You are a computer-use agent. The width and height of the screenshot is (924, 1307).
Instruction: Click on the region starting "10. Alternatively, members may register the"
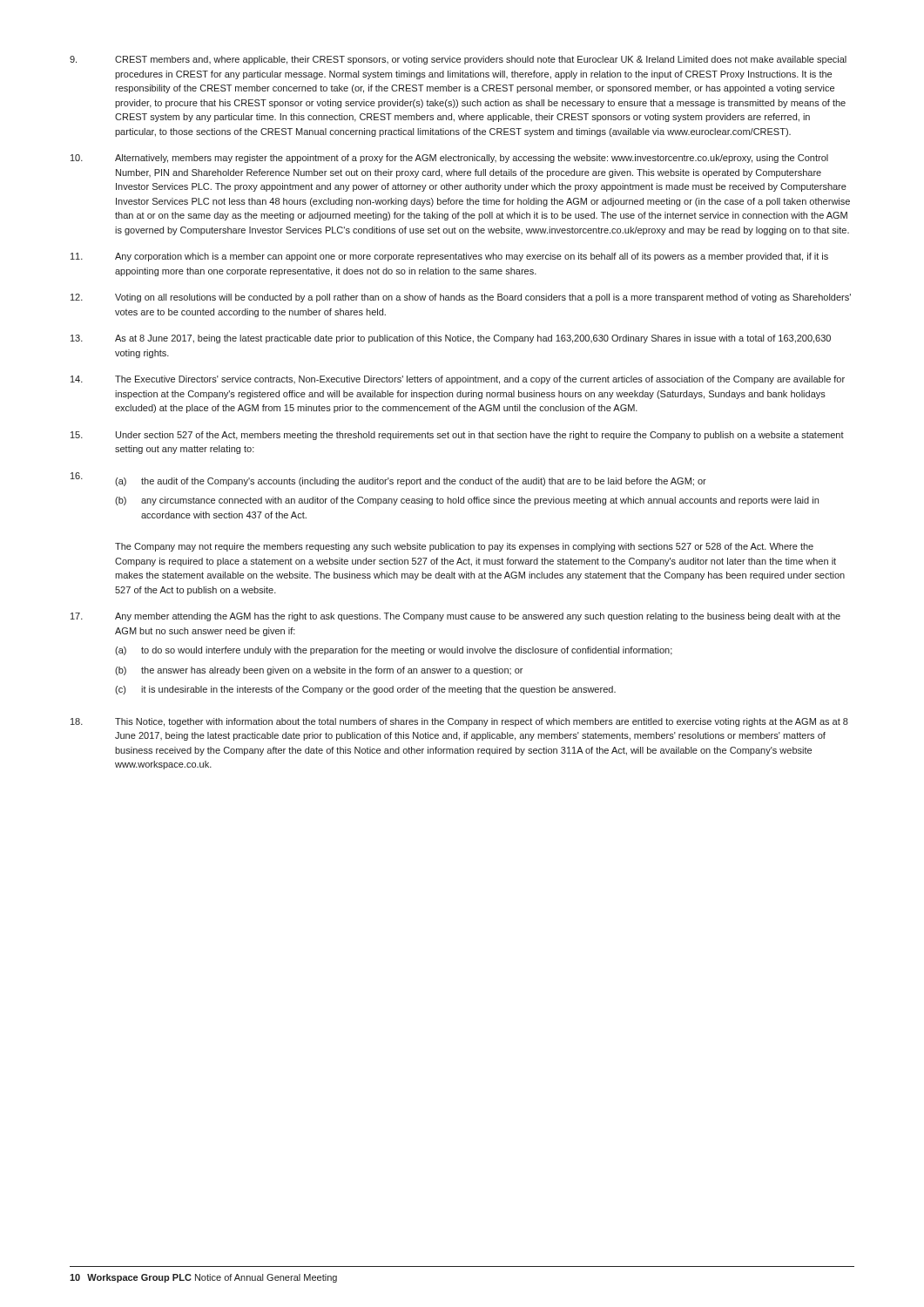click(x=462, y=194)
